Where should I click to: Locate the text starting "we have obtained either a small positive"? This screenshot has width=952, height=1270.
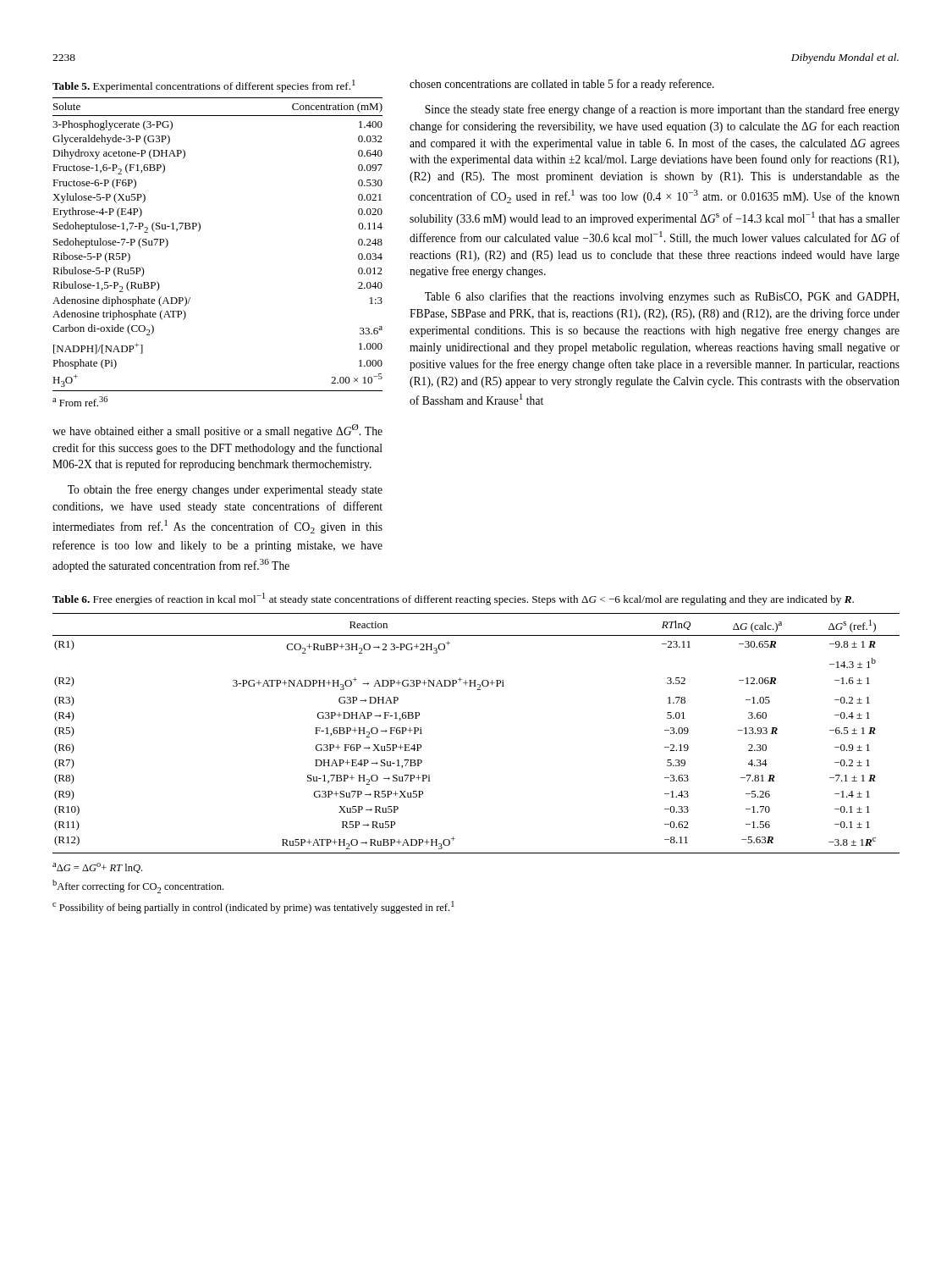(x=217, y=446)
